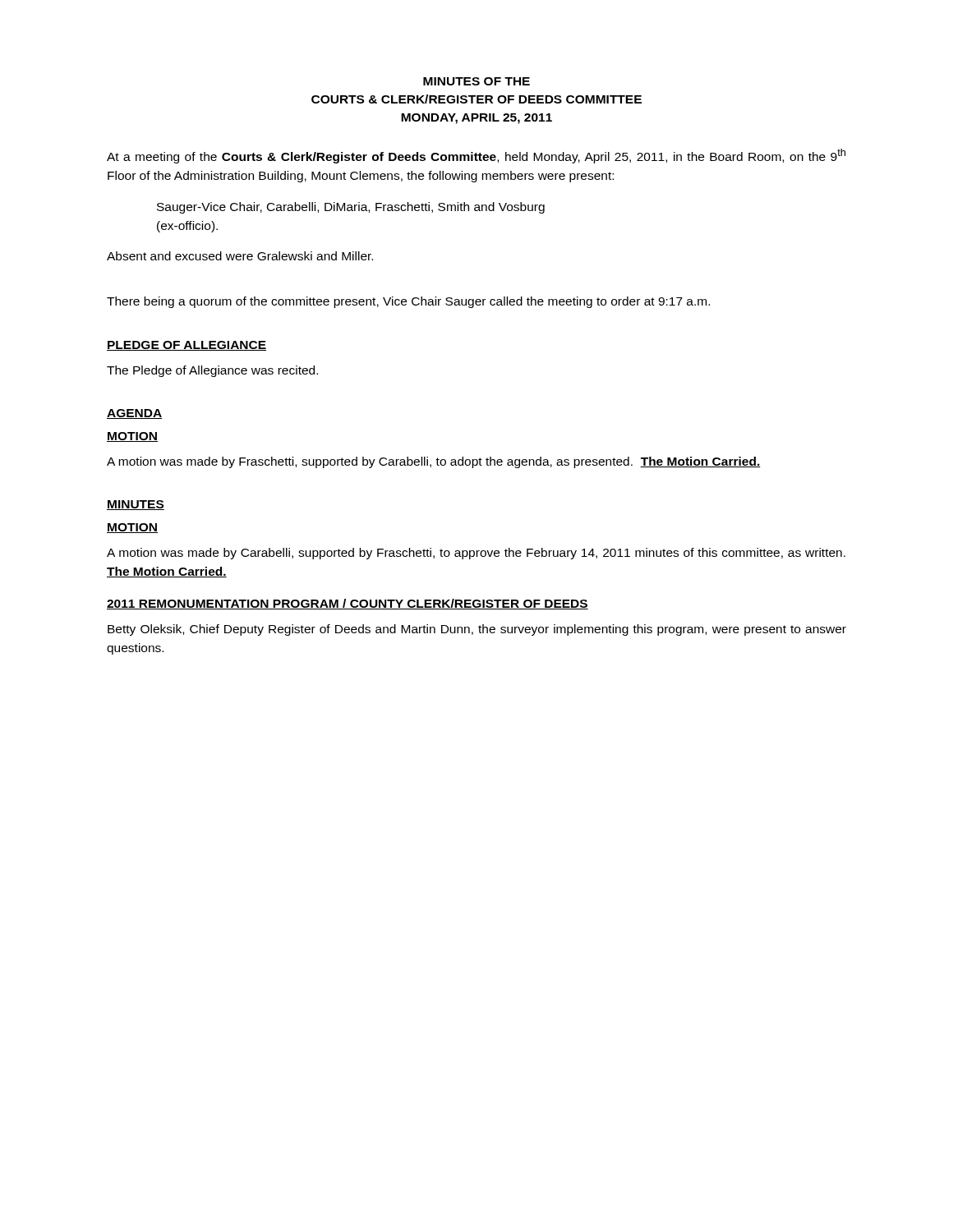
Task: Locate the block of text that opens with "Sauger-Vice Chair, Carabelli, DiMaria, Fraschetti, Smith"
Action: coord(351,216)
